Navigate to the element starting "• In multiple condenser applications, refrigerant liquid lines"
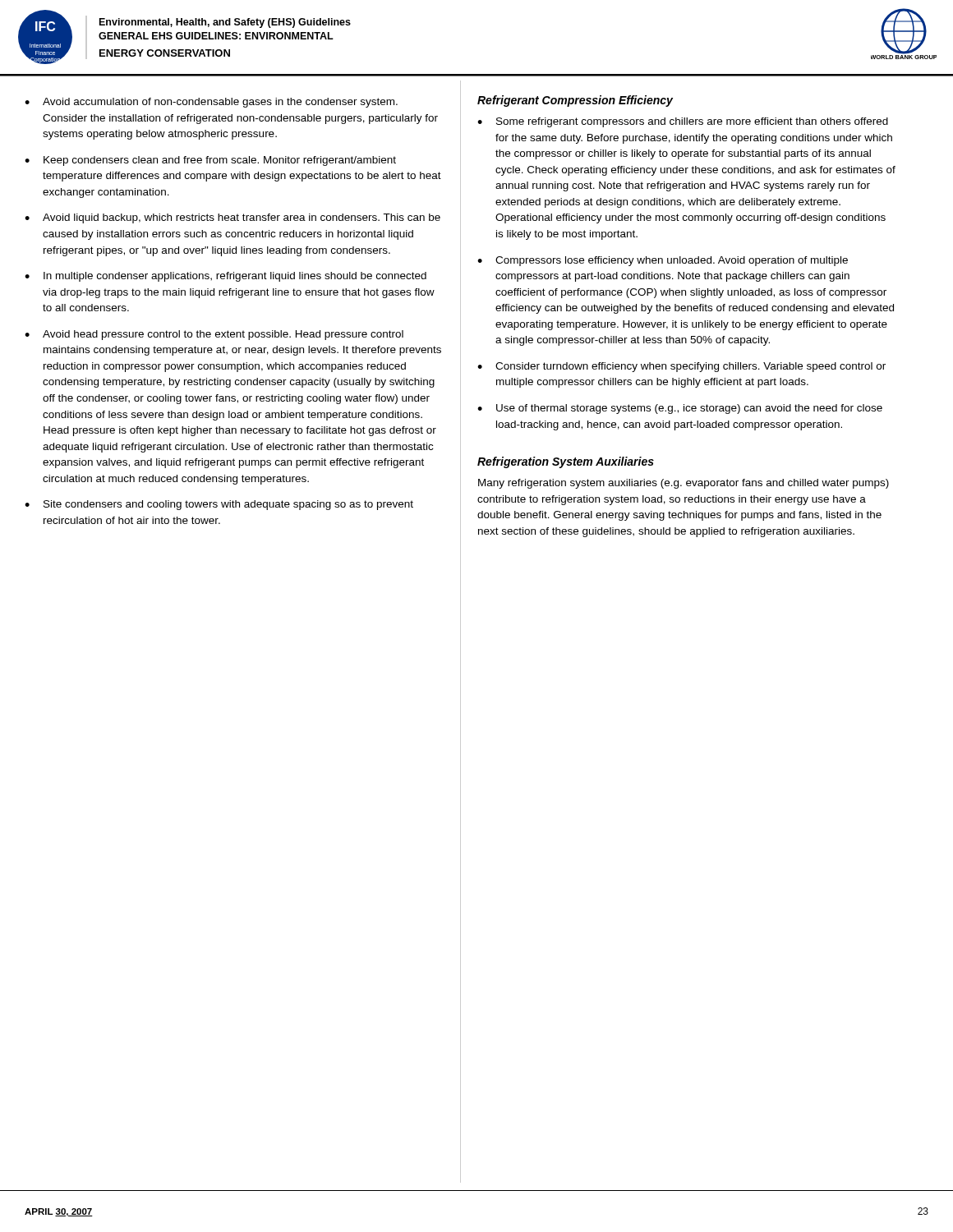 click(234, 292)
